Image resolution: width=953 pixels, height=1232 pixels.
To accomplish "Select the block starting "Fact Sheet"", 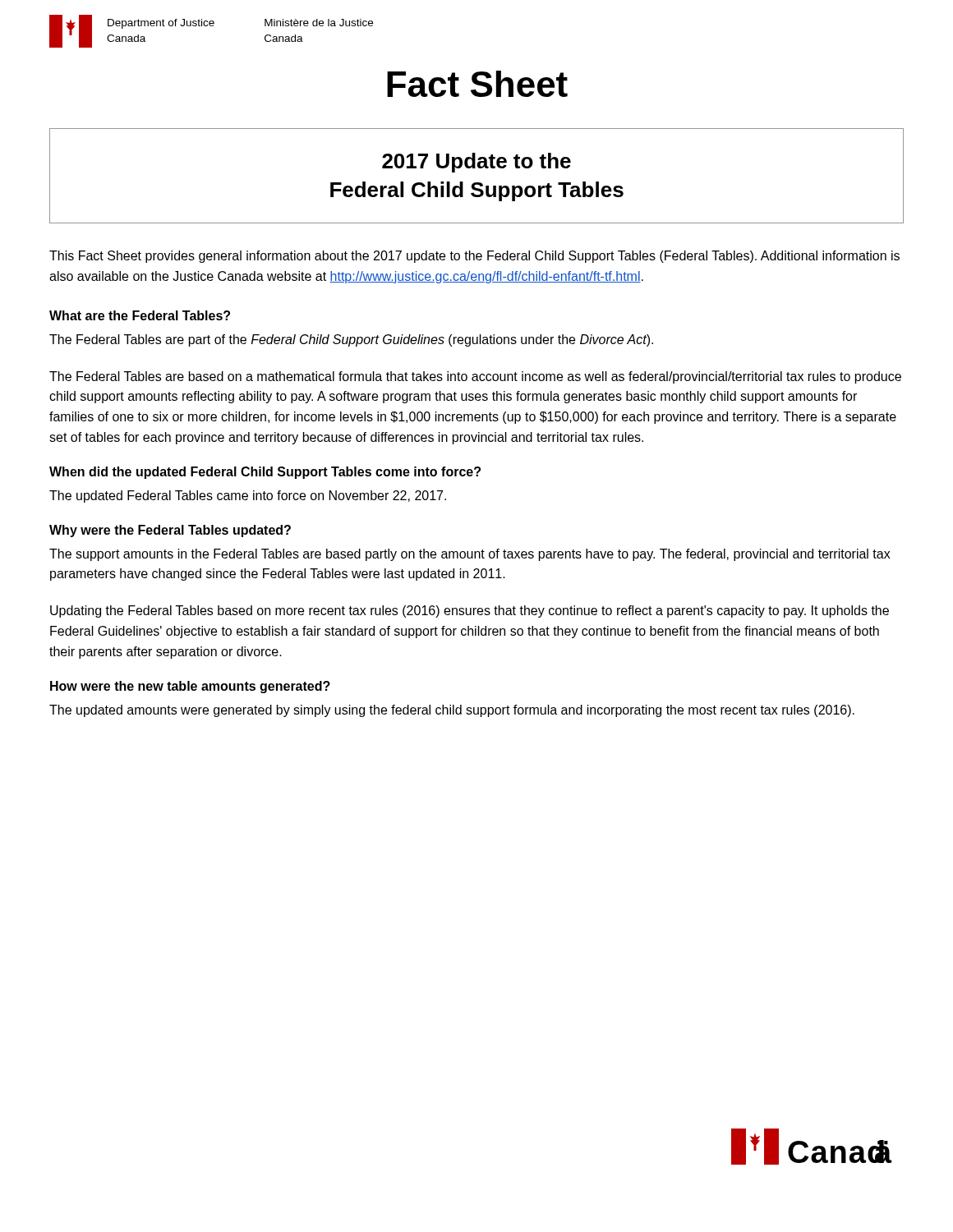I will click(476, 84).
